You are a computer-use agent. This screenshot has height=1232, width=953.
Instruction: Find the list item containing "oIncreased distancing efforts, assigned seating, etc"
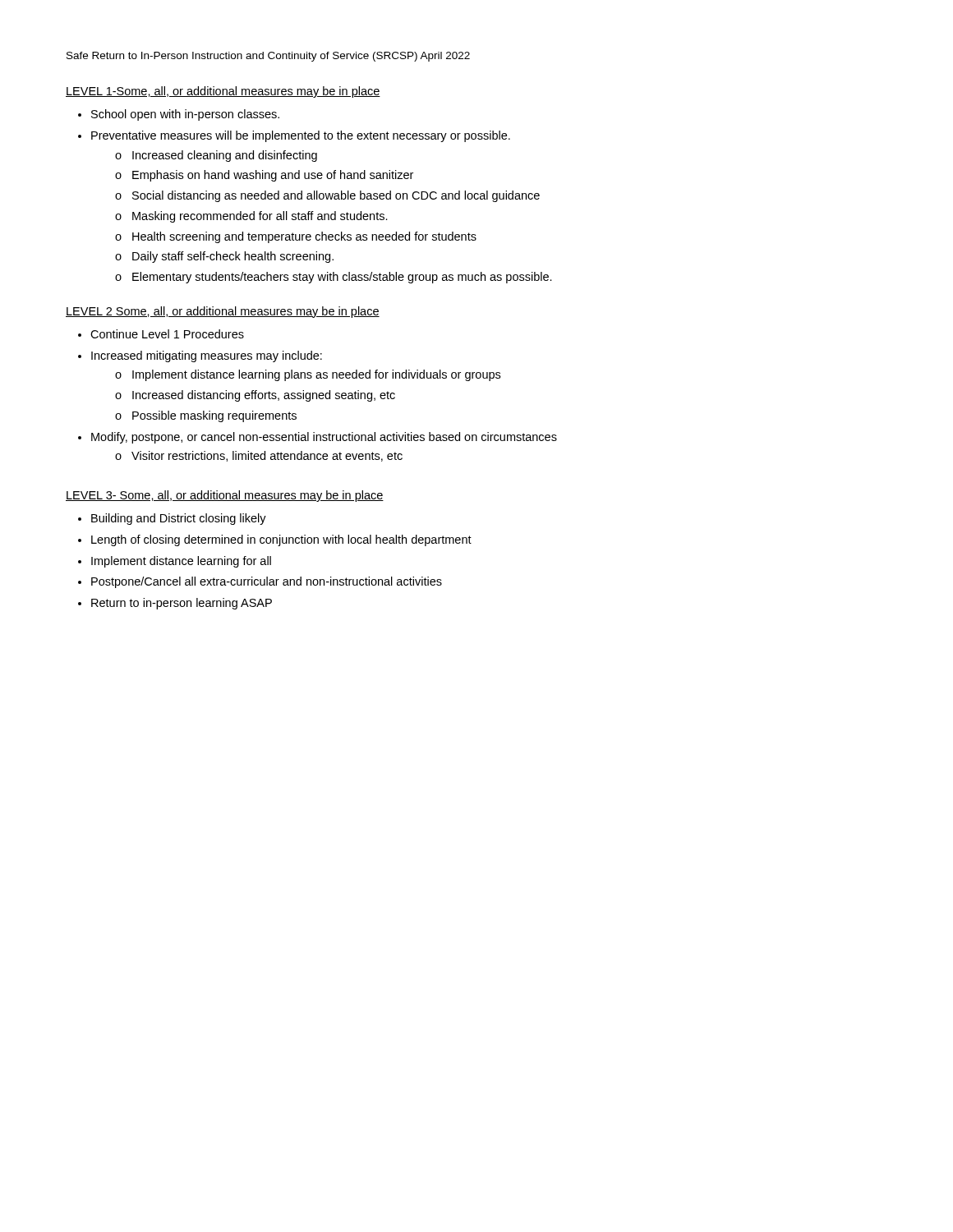[x=255, y=396]
